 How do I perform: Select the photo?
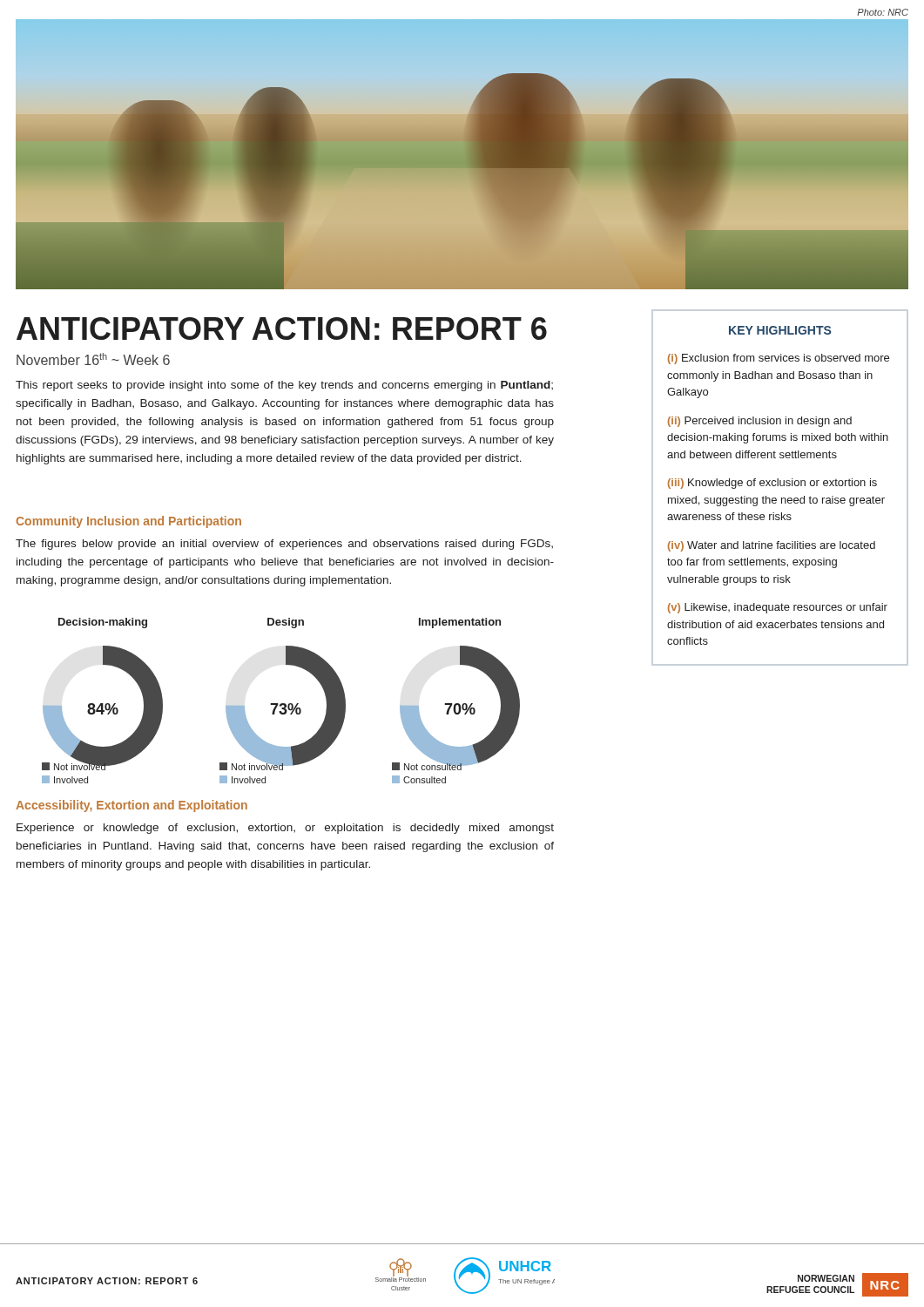coord(462,154)
